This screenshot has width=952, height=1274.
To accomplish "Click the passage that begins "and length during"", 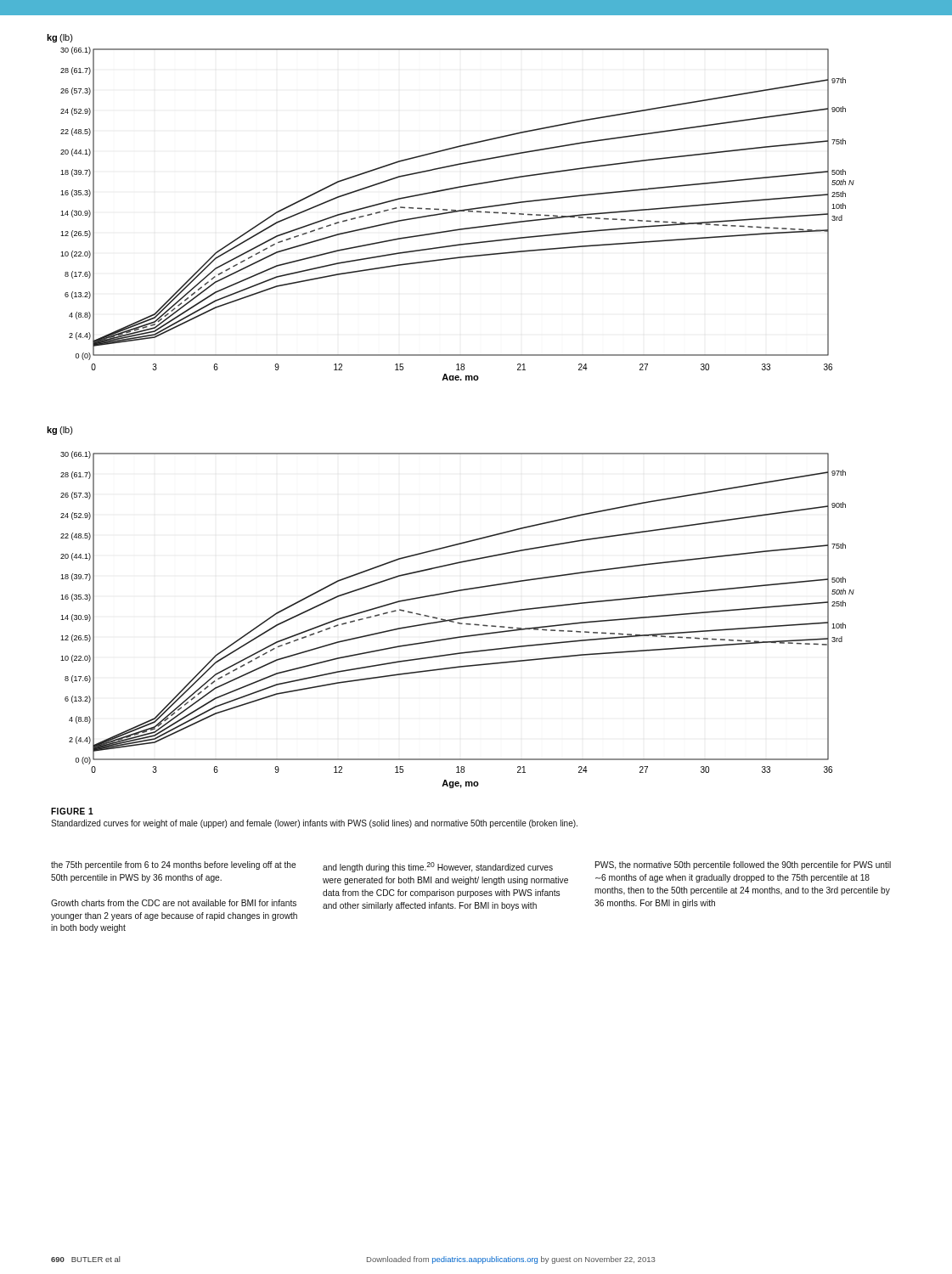I will tap(446, 885).
